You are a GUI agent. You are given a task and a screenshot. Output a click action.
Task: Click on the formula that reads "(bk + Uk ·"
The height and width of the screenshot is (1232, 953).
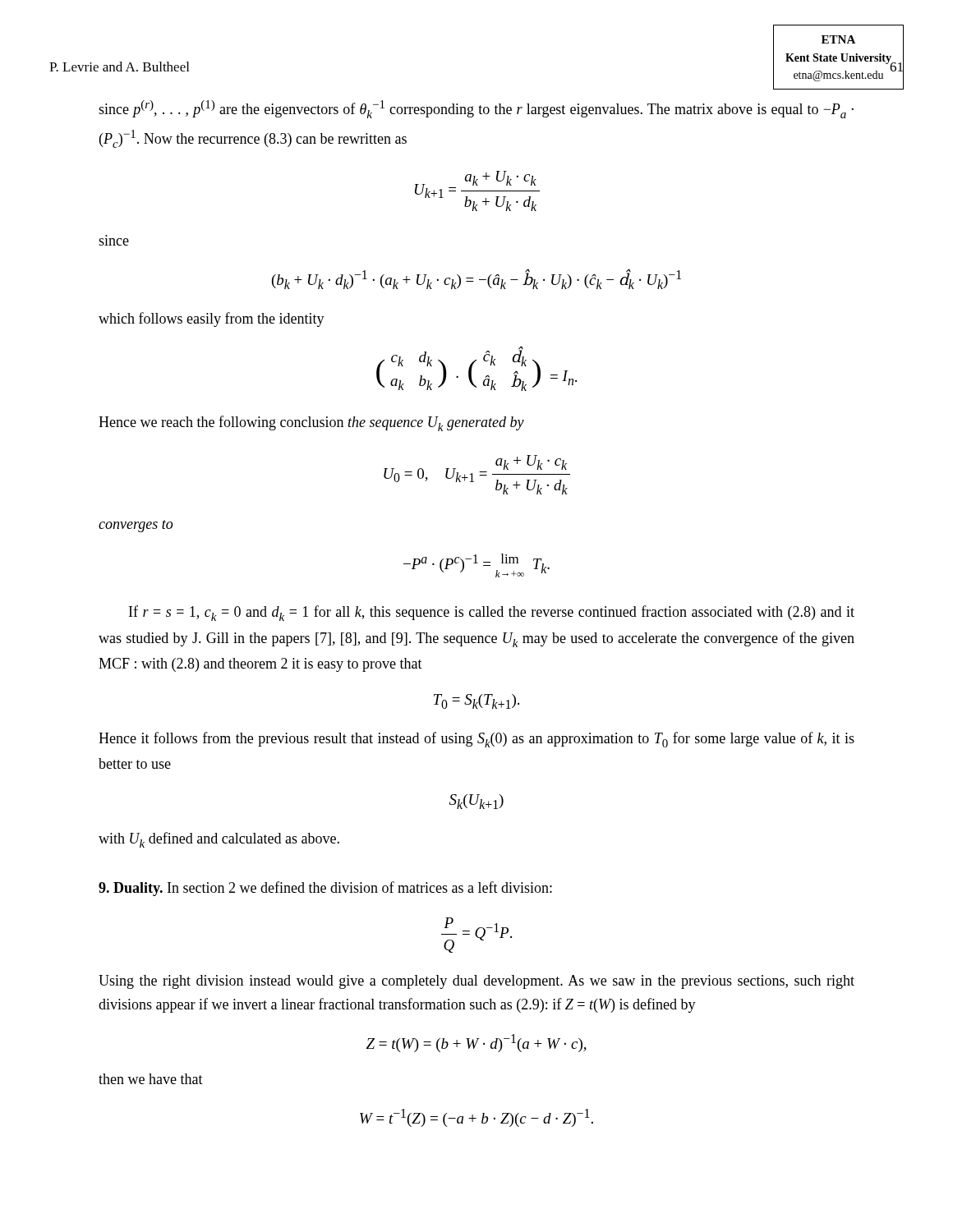pyautogui.click(x=476, y=279)
